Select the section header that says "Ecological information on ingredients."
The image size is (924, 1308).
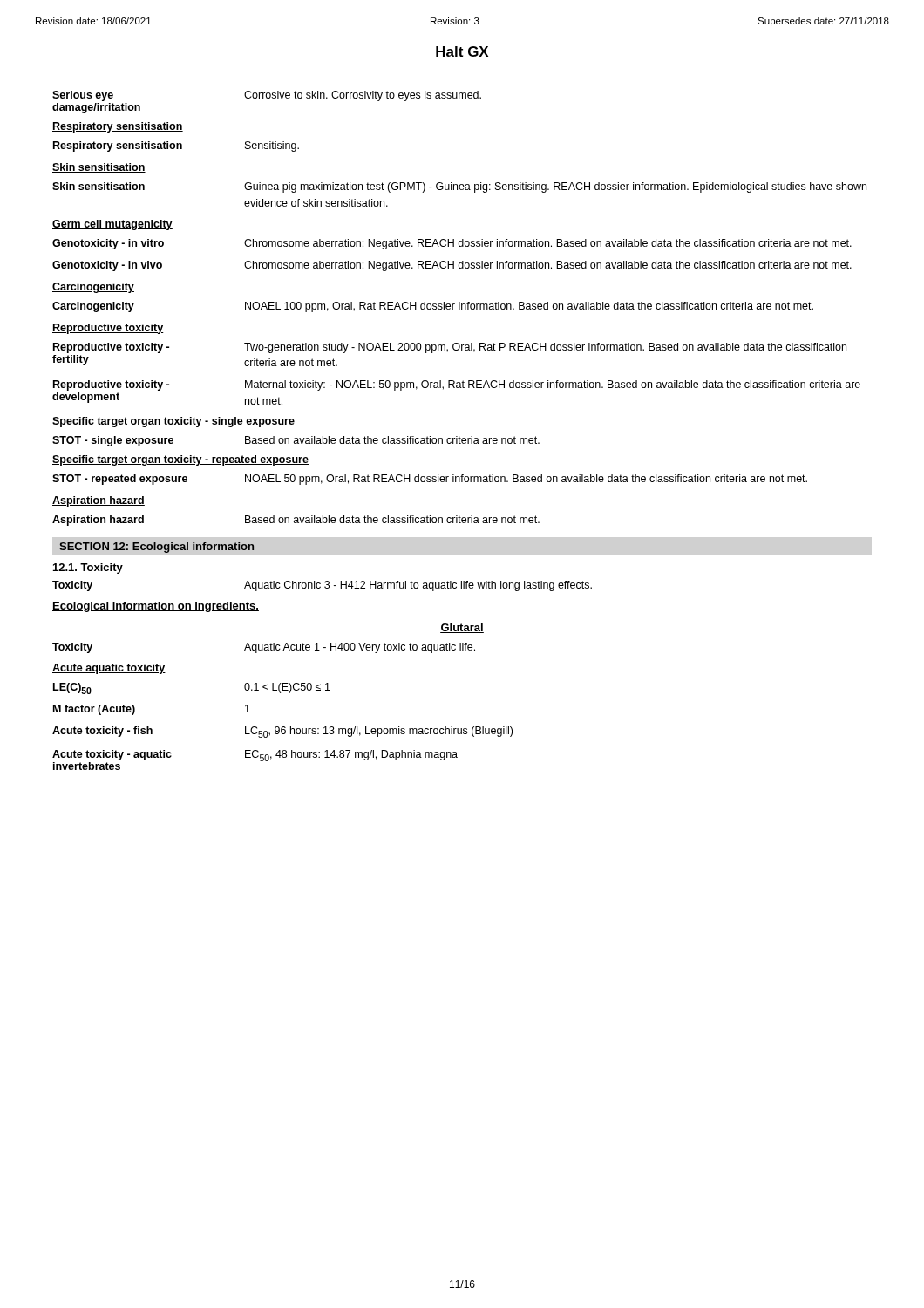click(x=156, y=605)
